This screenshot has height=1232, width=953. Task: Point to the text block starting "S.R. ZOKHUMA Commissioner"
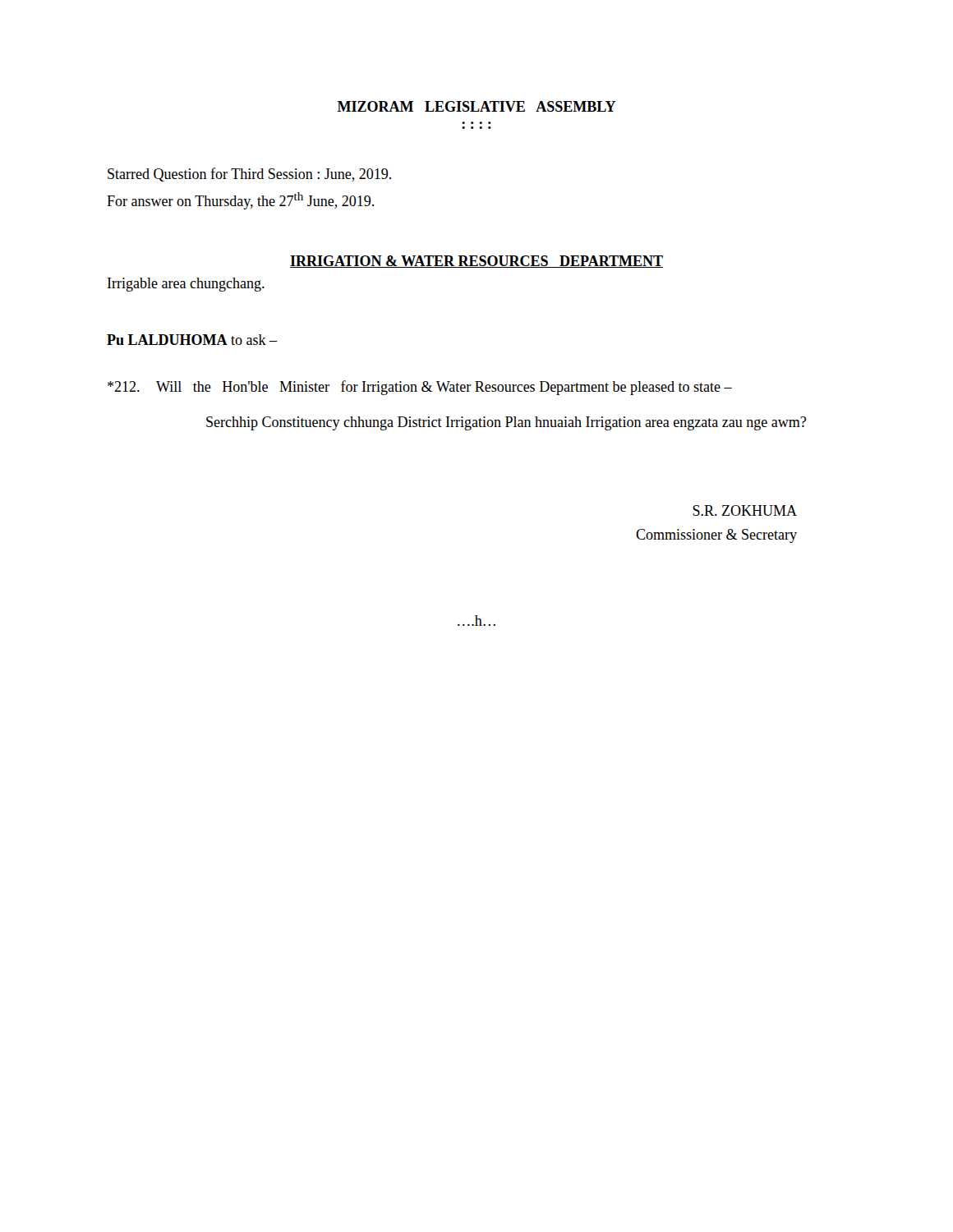click(x=716, y=523)
